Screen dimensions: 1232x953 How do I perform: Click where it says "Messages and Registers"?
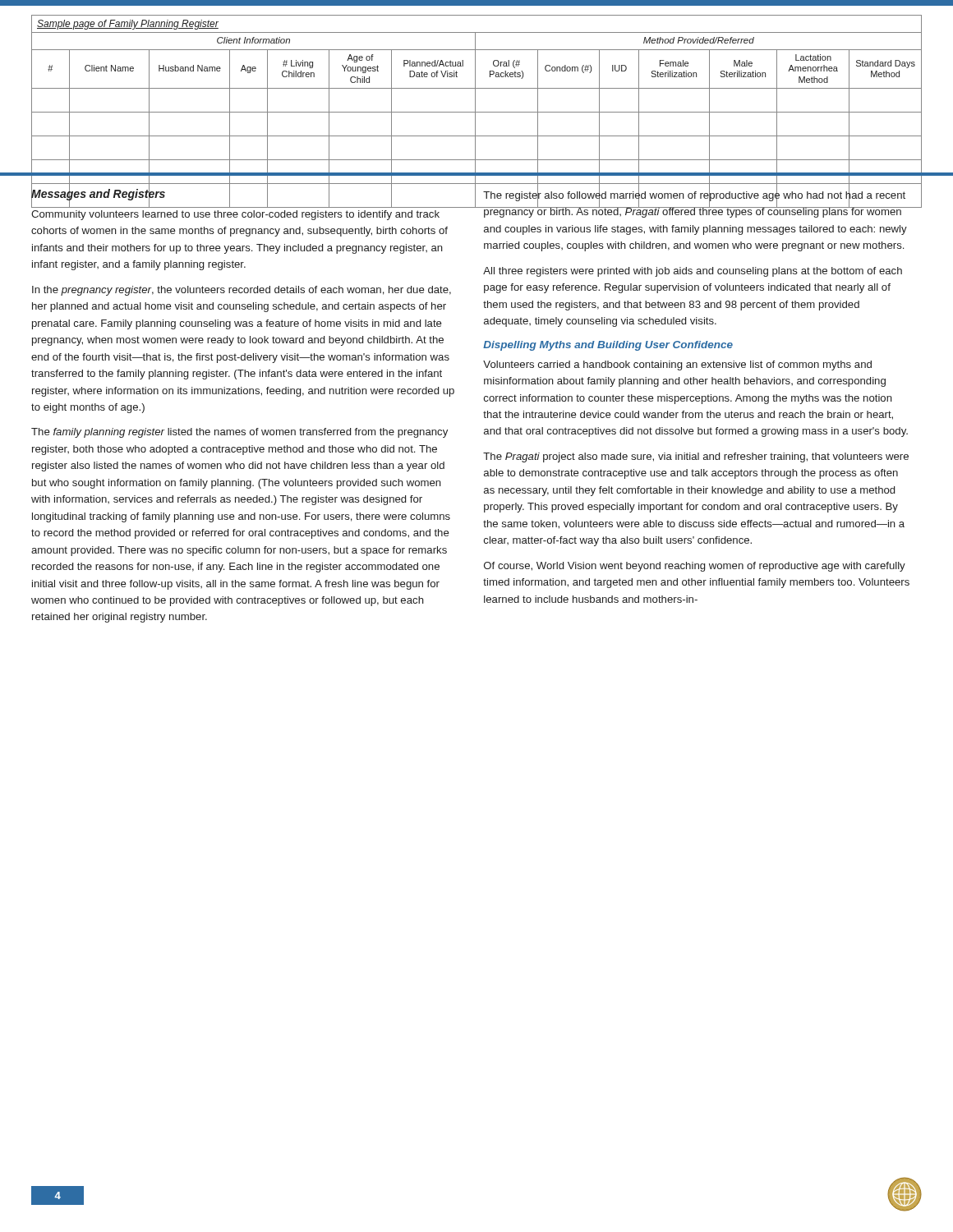pos(245,194)
